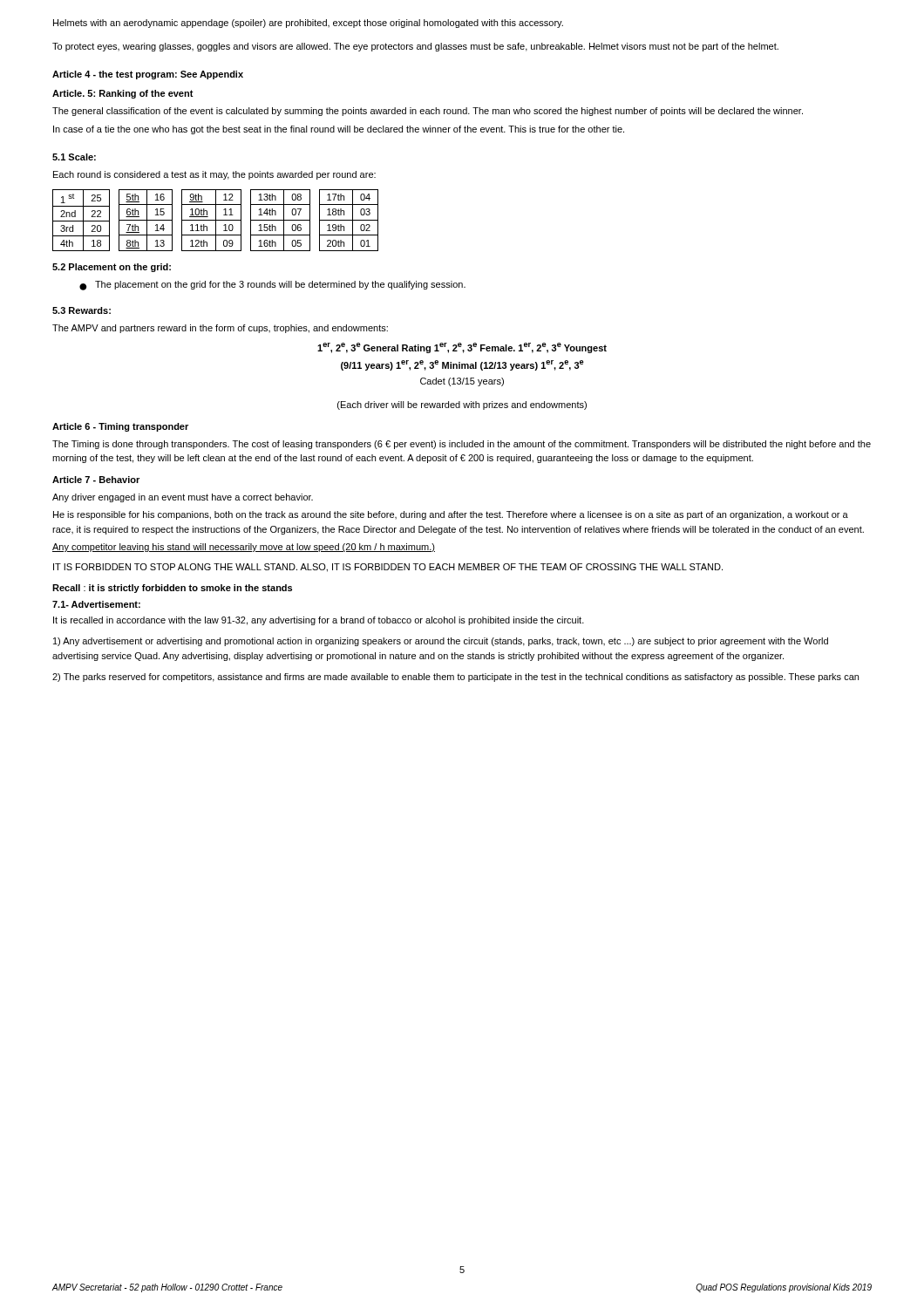This screenshot has height=1308, width=924.
Task: Find the text block starting "Any driver engaged in an event must have"
Action: point(183,497)
